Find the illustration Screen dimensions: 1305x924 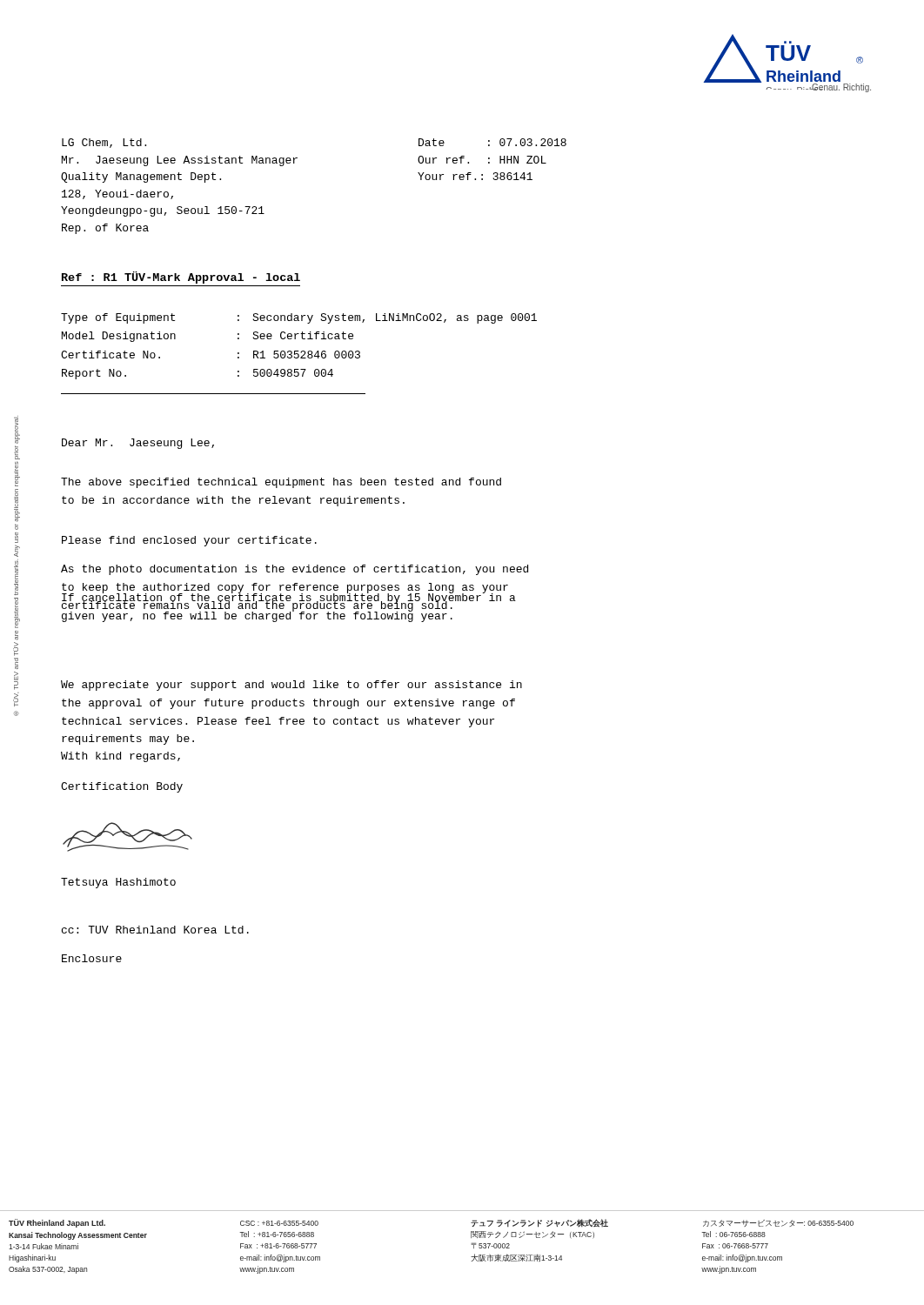coord(129,838)
